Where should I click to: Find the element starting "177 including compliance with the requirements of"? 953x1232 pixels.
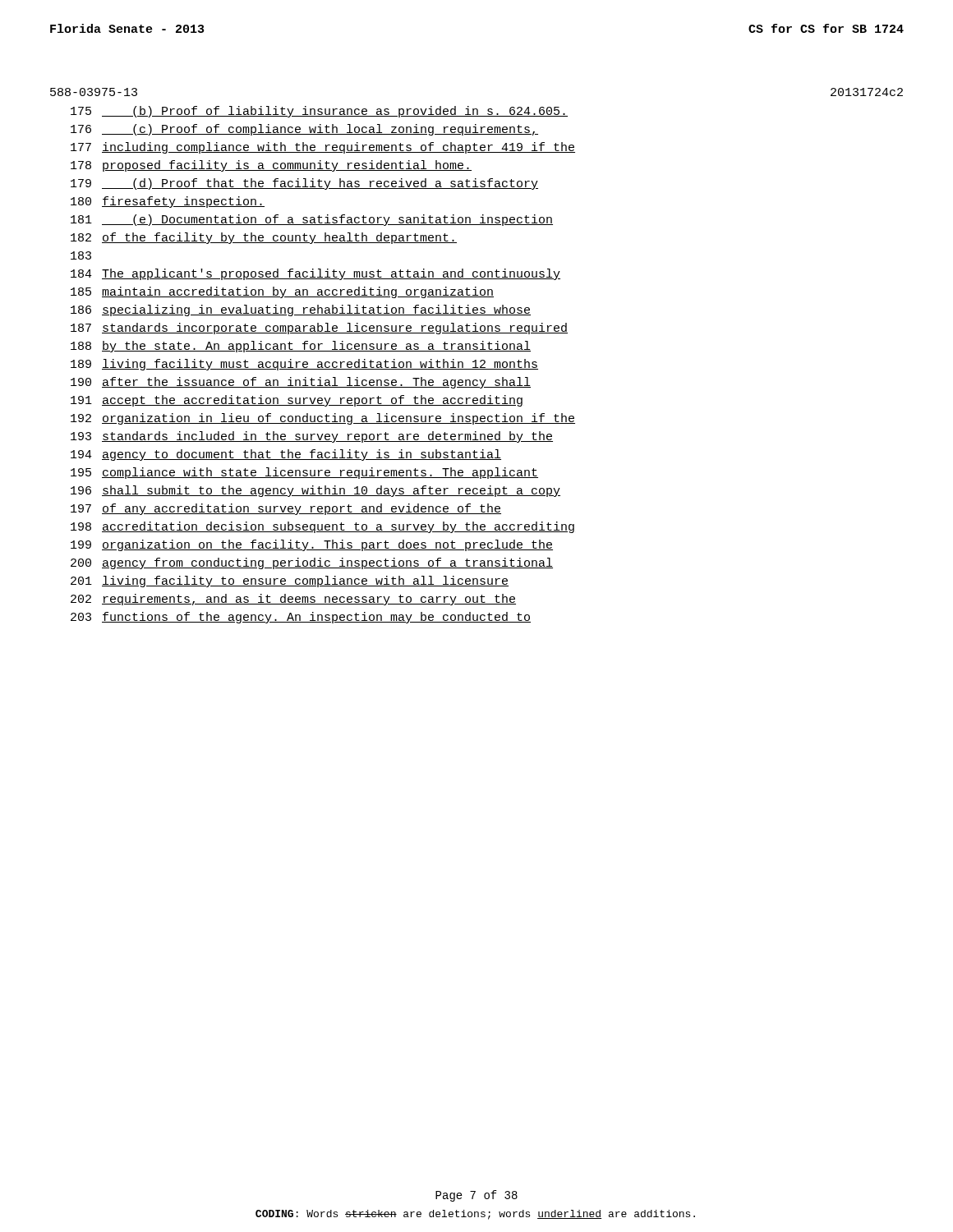click(x=476, y=149)
